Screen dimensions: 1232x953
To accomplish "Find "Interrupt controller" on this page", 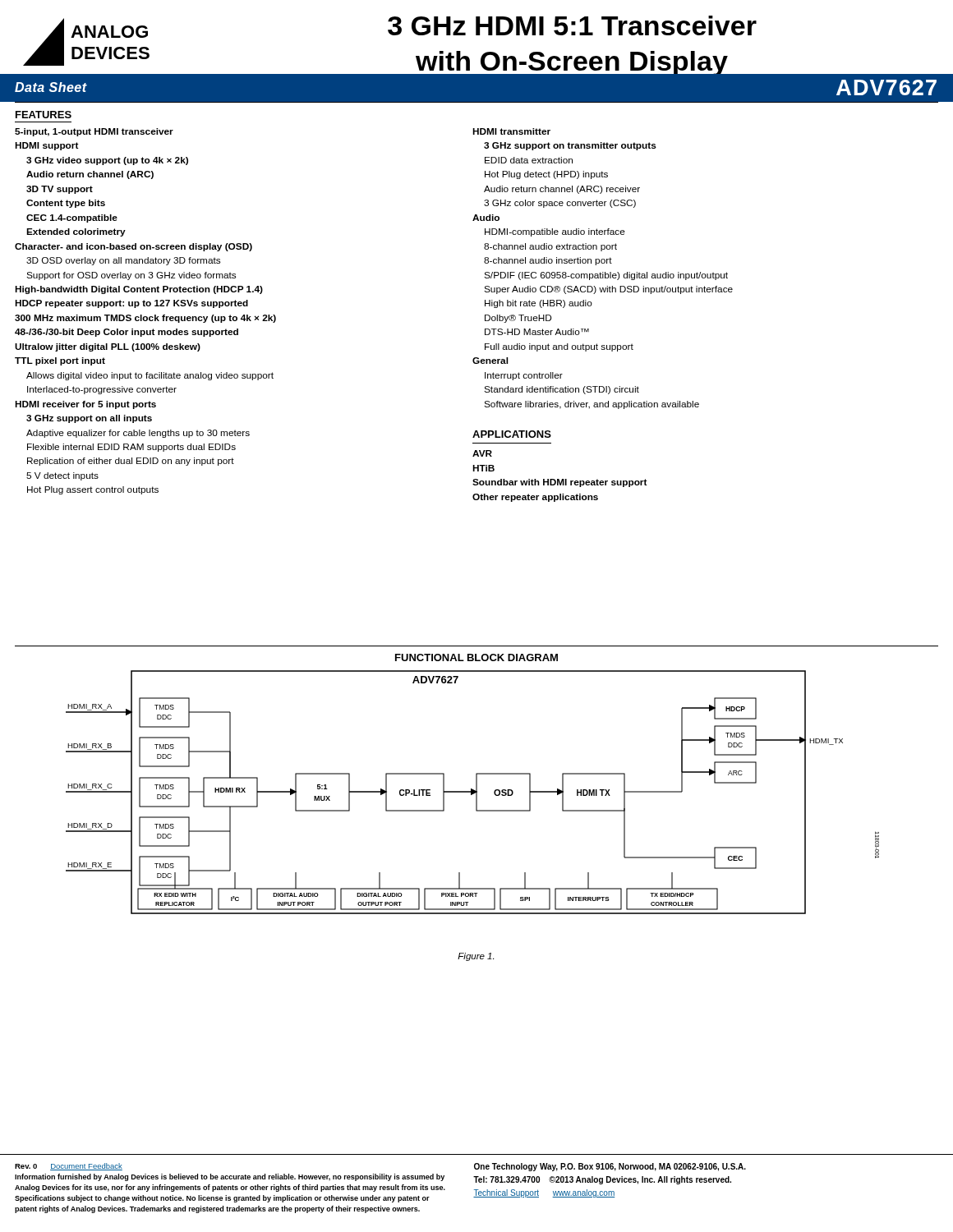I will (523, 375).
